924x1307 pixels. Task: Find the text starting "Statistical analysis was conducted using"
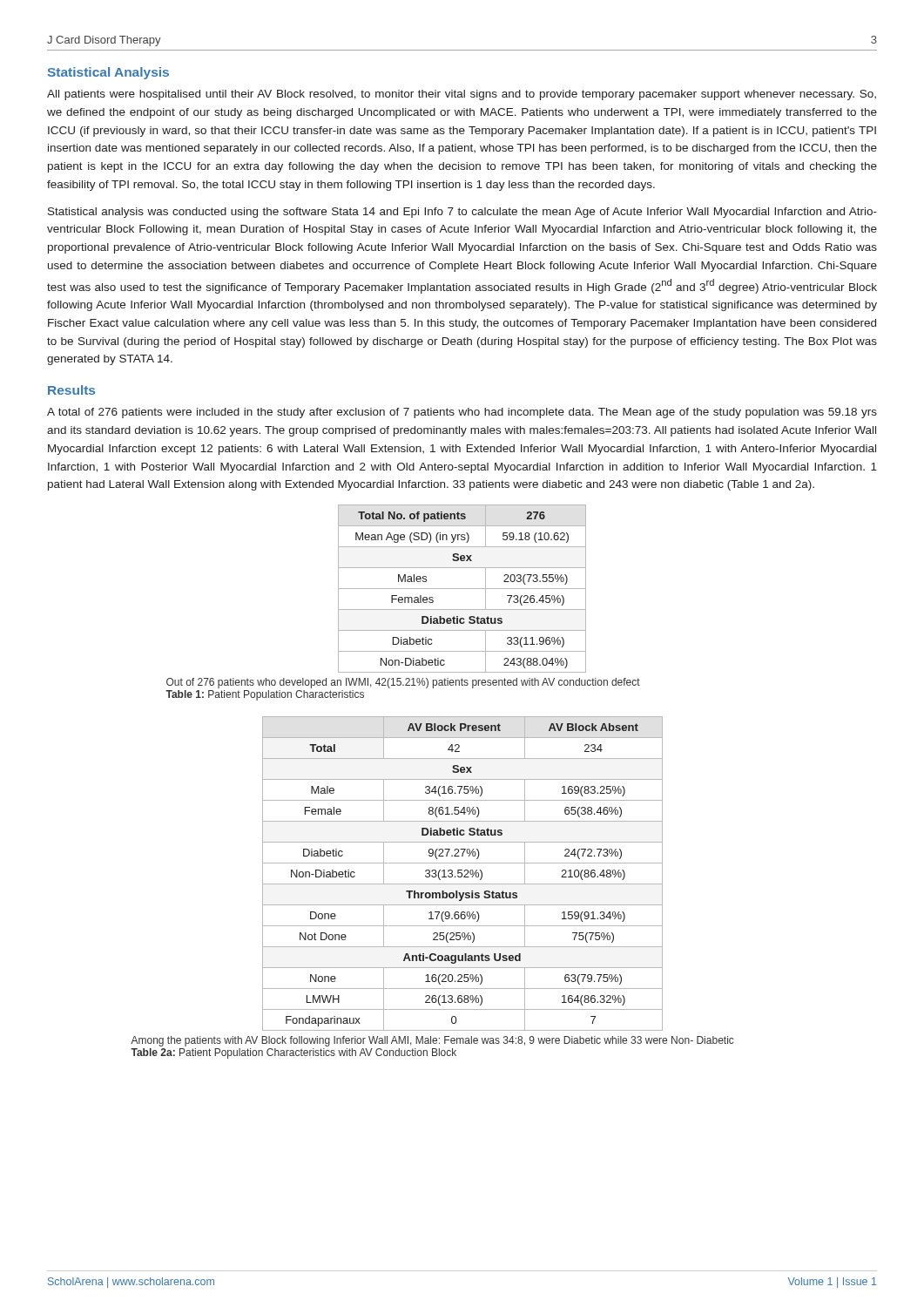click(x=462, y=285)
